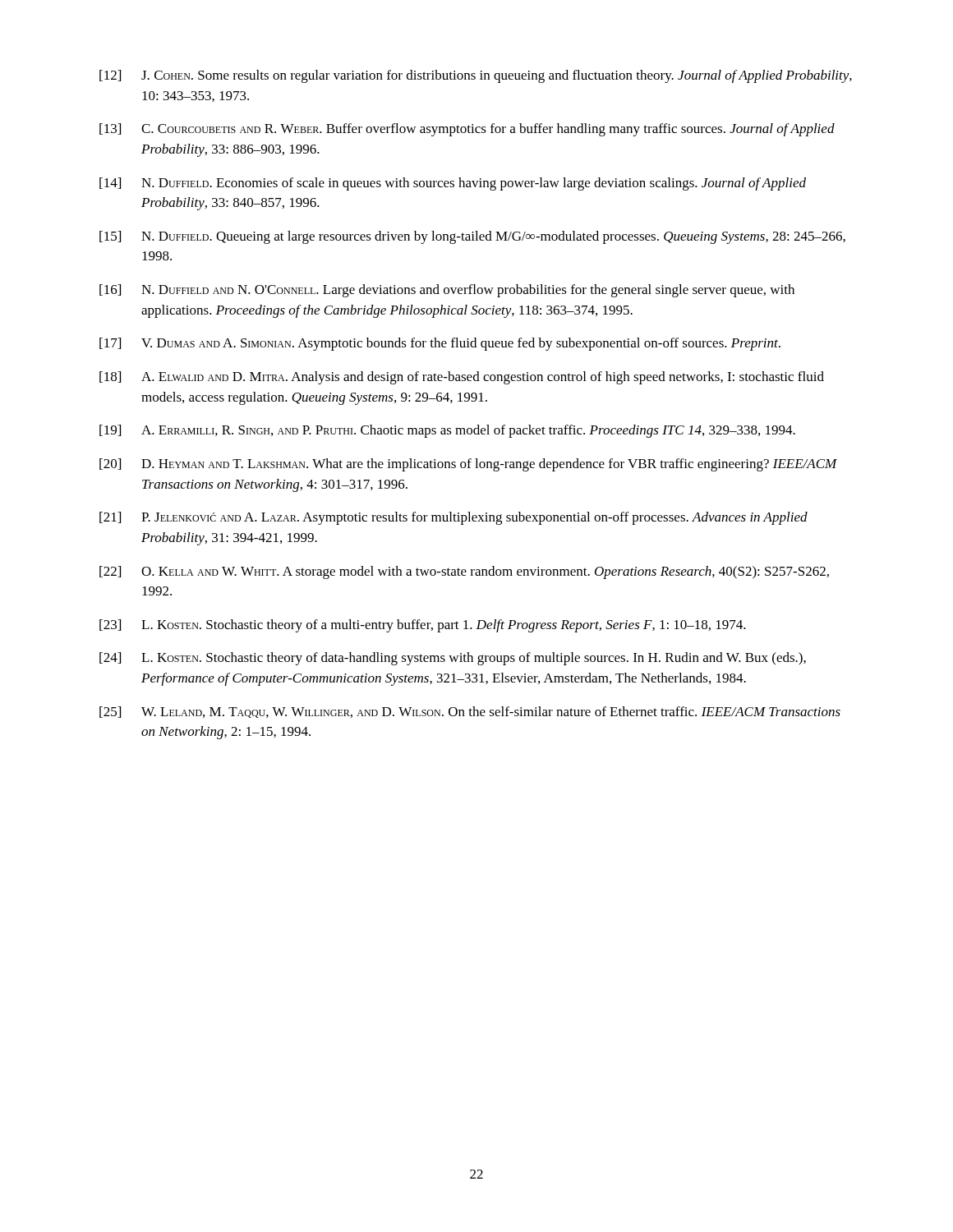This screenshot has height=1232, width=953.
Task: Point to the block beginning "[14] N. Duffield. Economies of scale in"
Action: [476, 193]
